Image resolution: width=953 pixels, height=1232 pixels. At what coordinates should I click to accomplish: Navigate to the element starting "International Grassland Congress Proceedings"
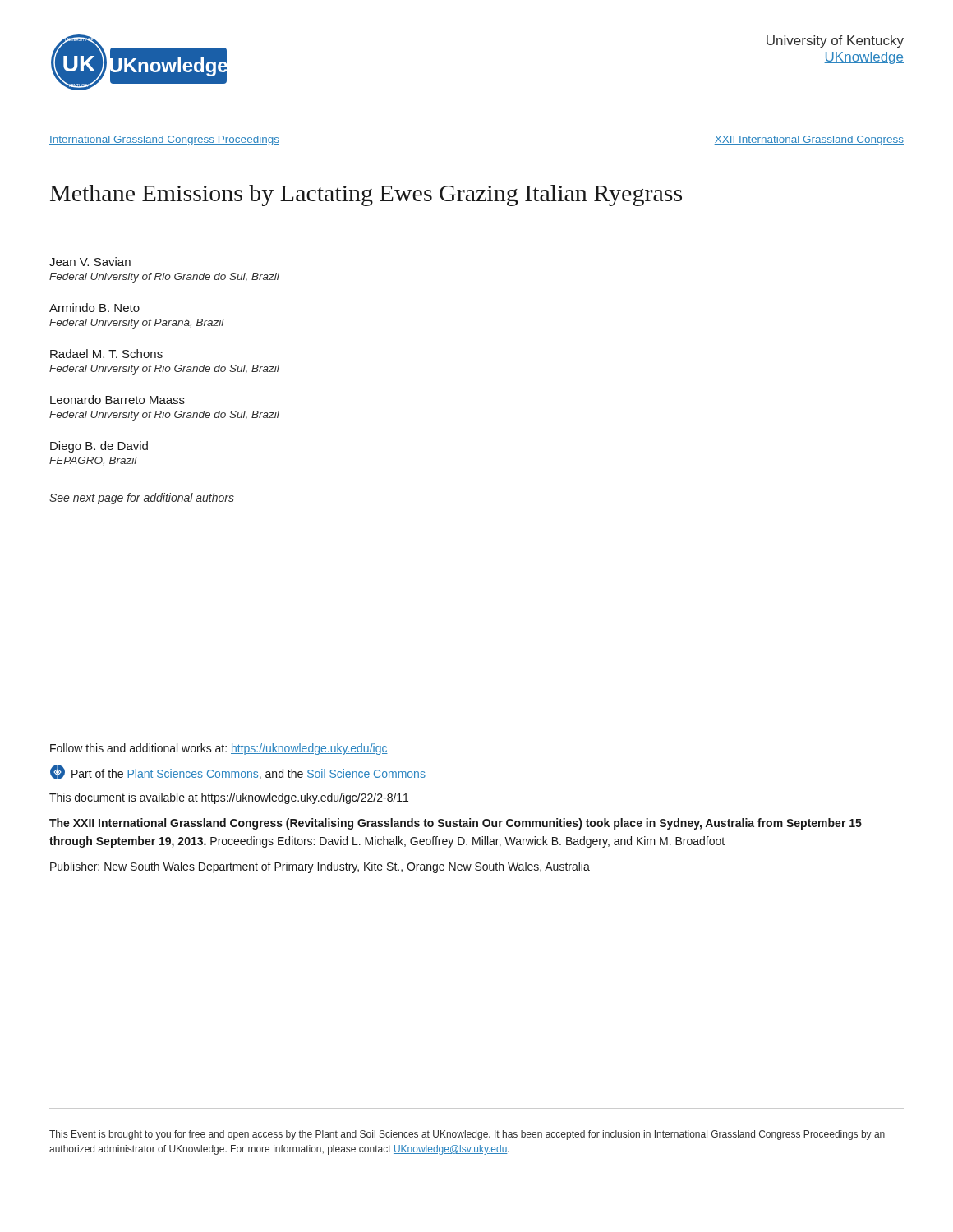164,139
